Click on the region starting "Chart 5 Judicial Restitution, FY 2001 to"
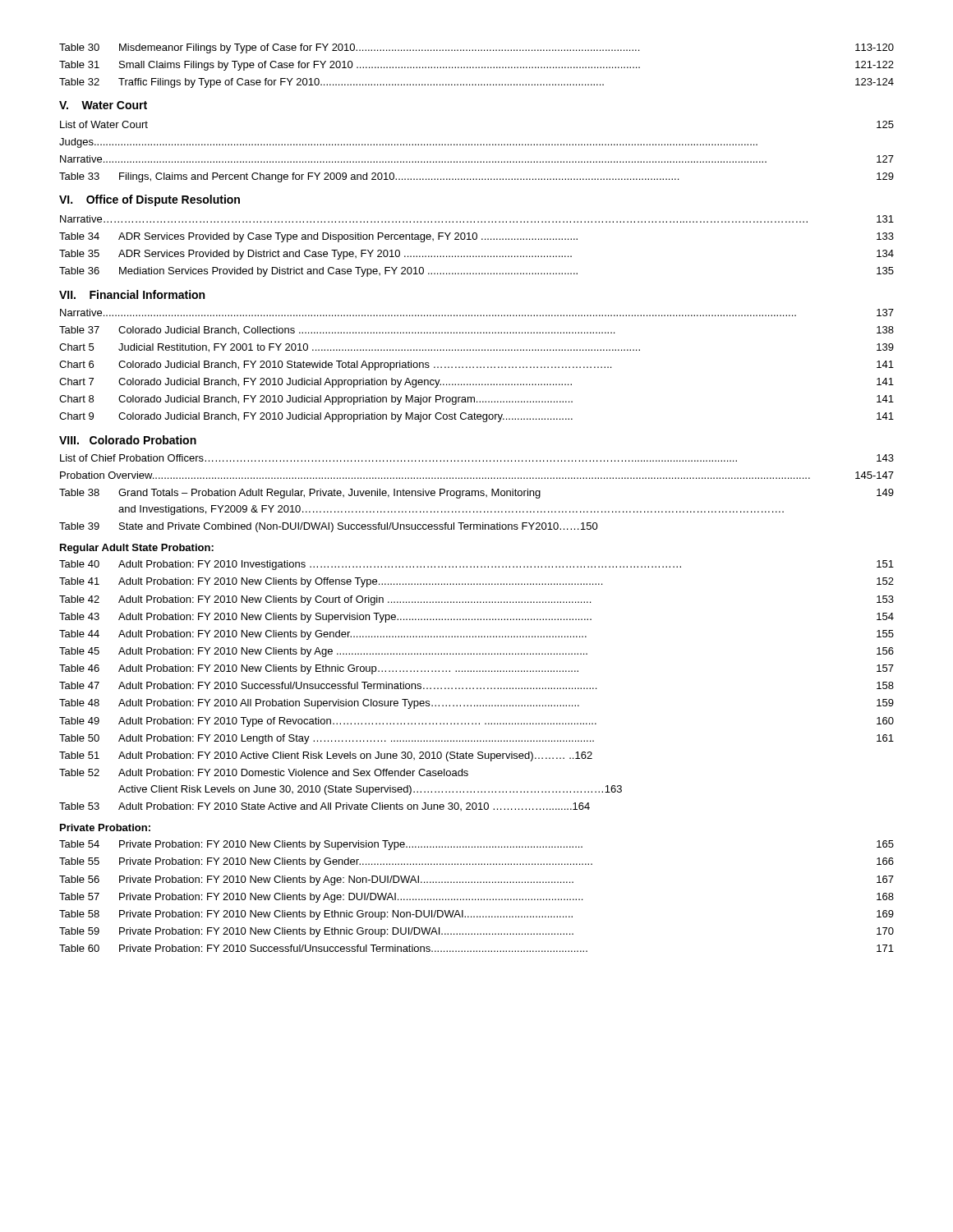The width and height of the screenshot is (953, 1232). pos(476,347)
